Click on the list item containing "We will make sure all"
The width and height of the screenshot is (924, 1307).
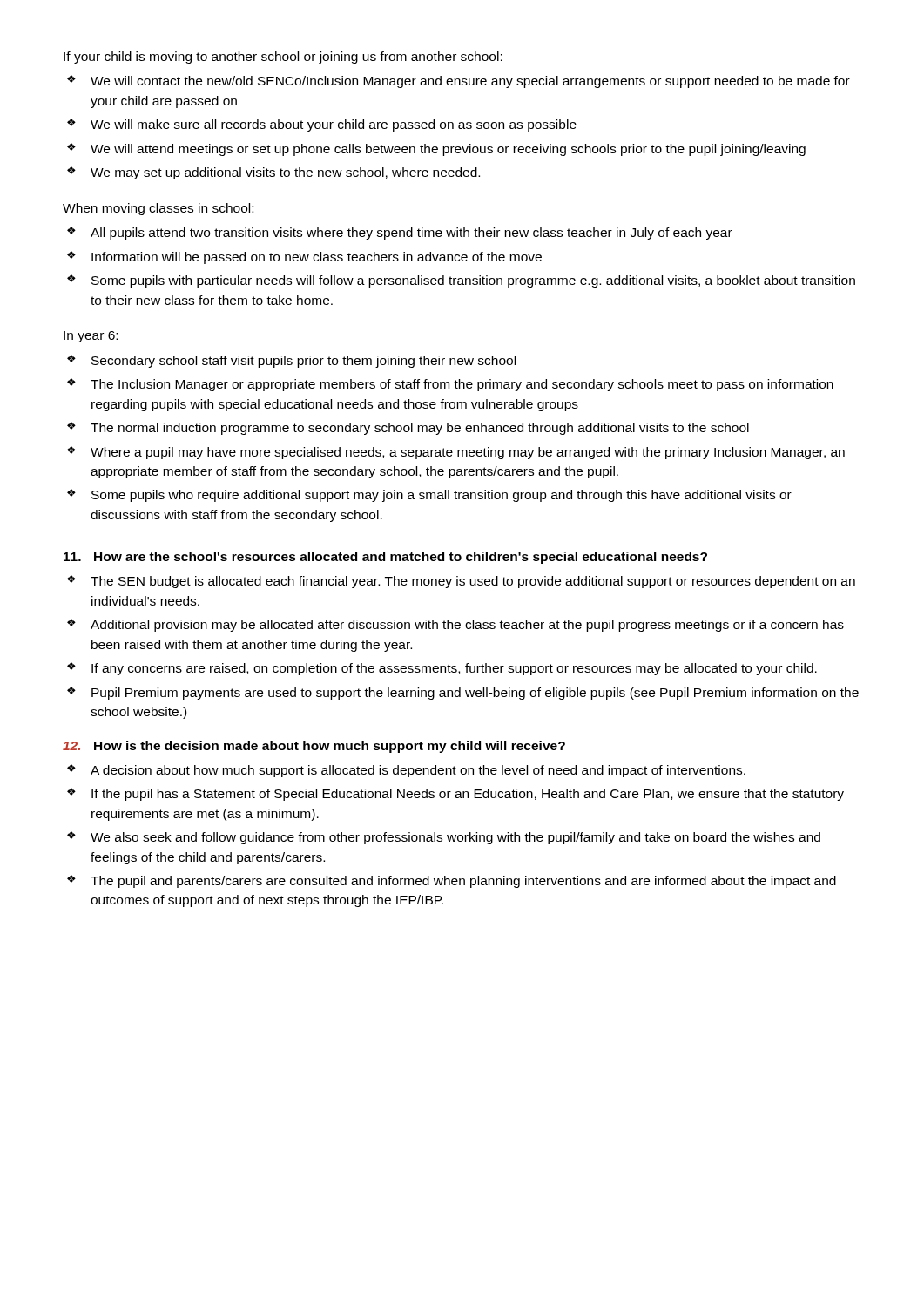(x=462, y=125)
